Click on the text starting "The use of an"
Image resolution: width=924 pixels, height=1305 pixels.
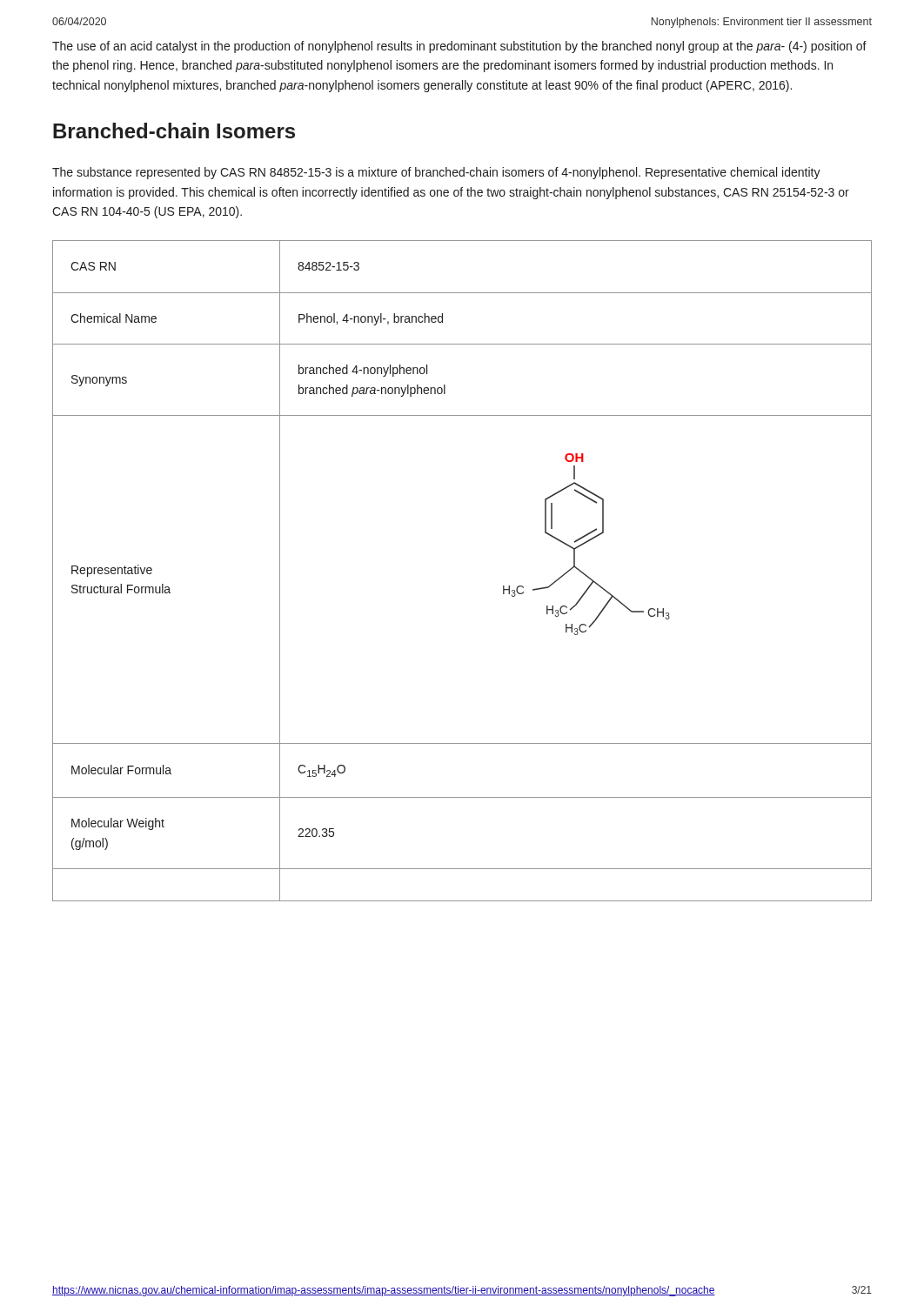pos(459,66)
